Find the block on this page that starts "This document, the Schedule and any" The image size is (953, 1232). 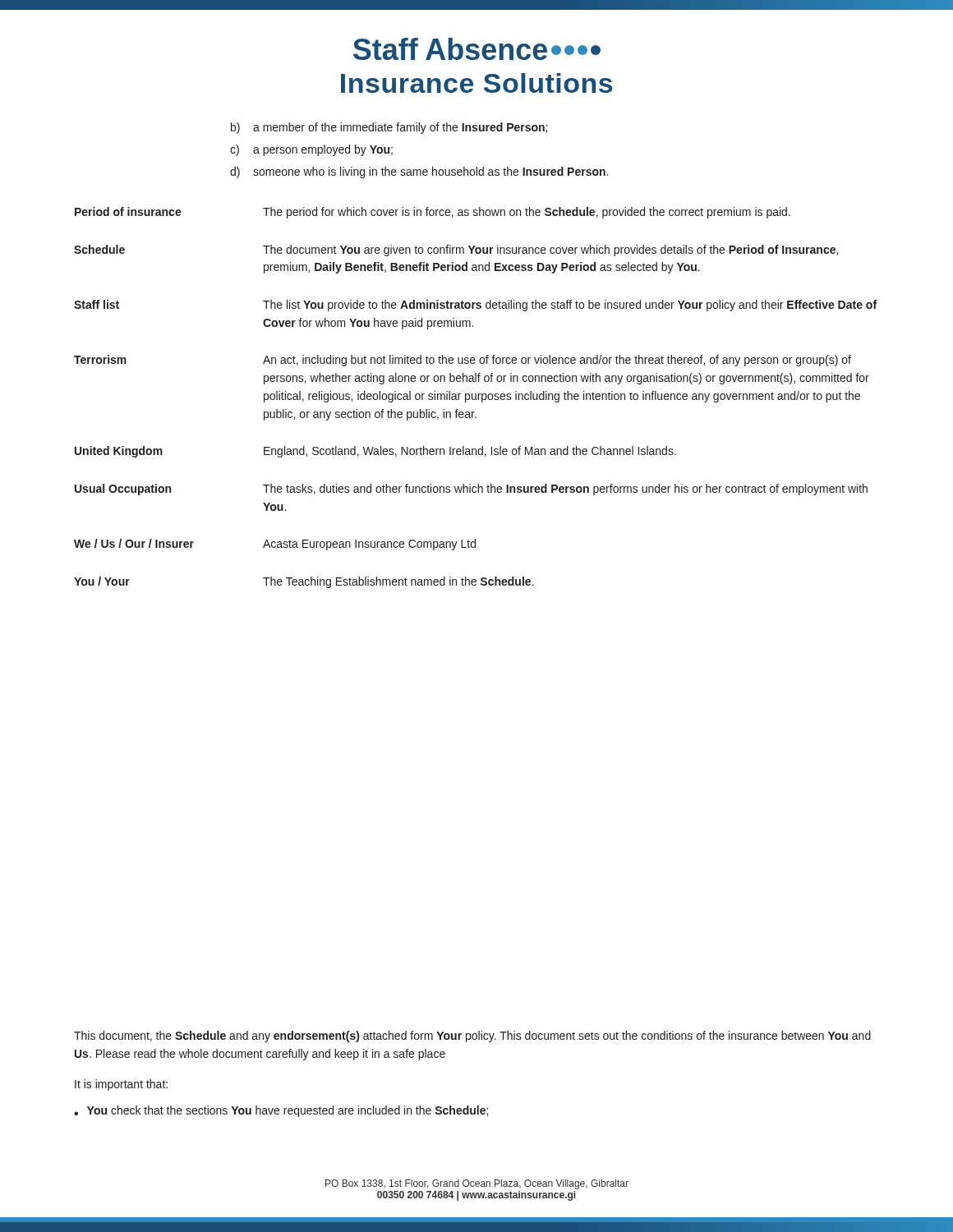472,1045
